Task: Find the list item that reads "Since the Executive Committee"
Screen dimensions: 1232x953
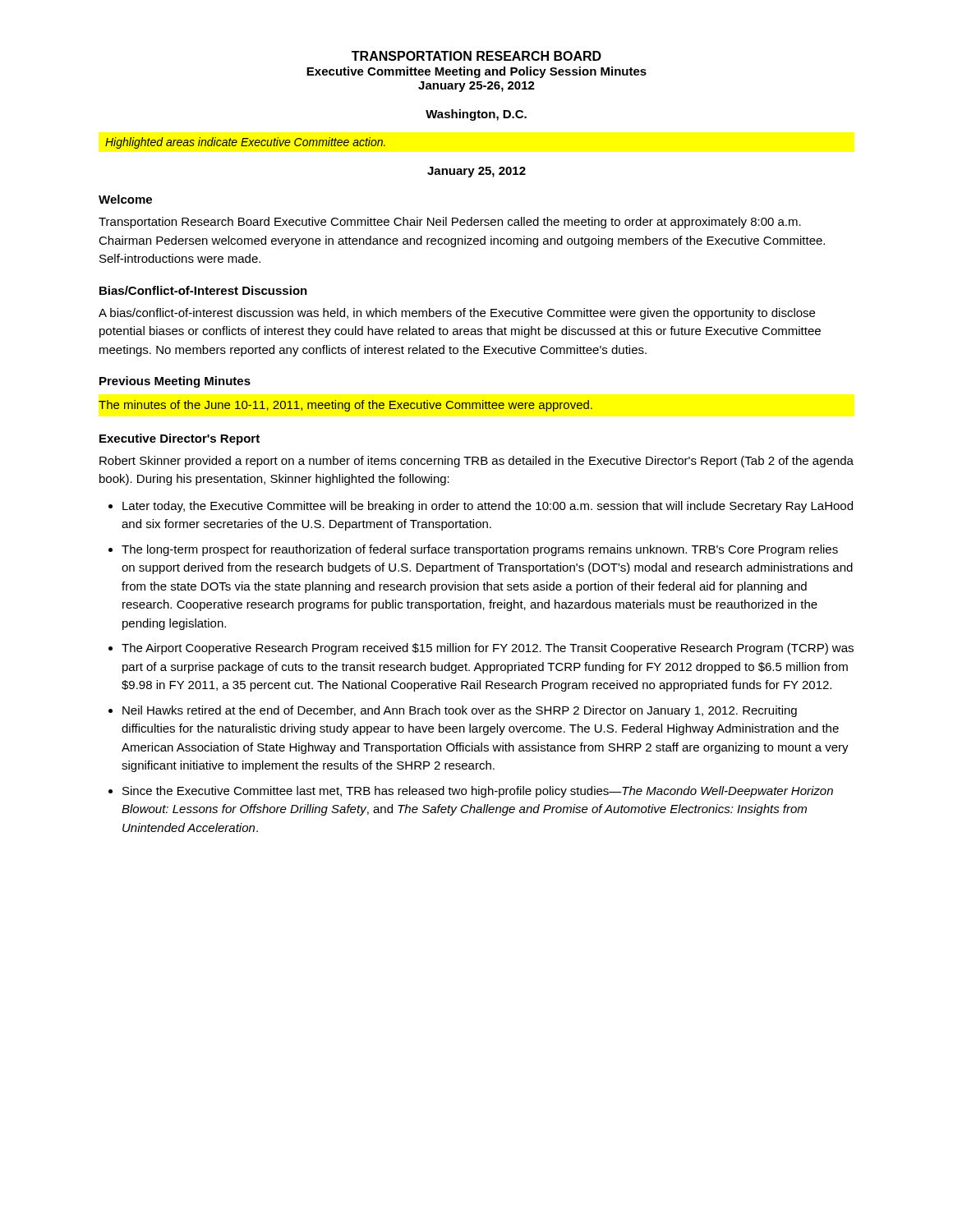Action: pyautogui.click(x=478, y=809)
